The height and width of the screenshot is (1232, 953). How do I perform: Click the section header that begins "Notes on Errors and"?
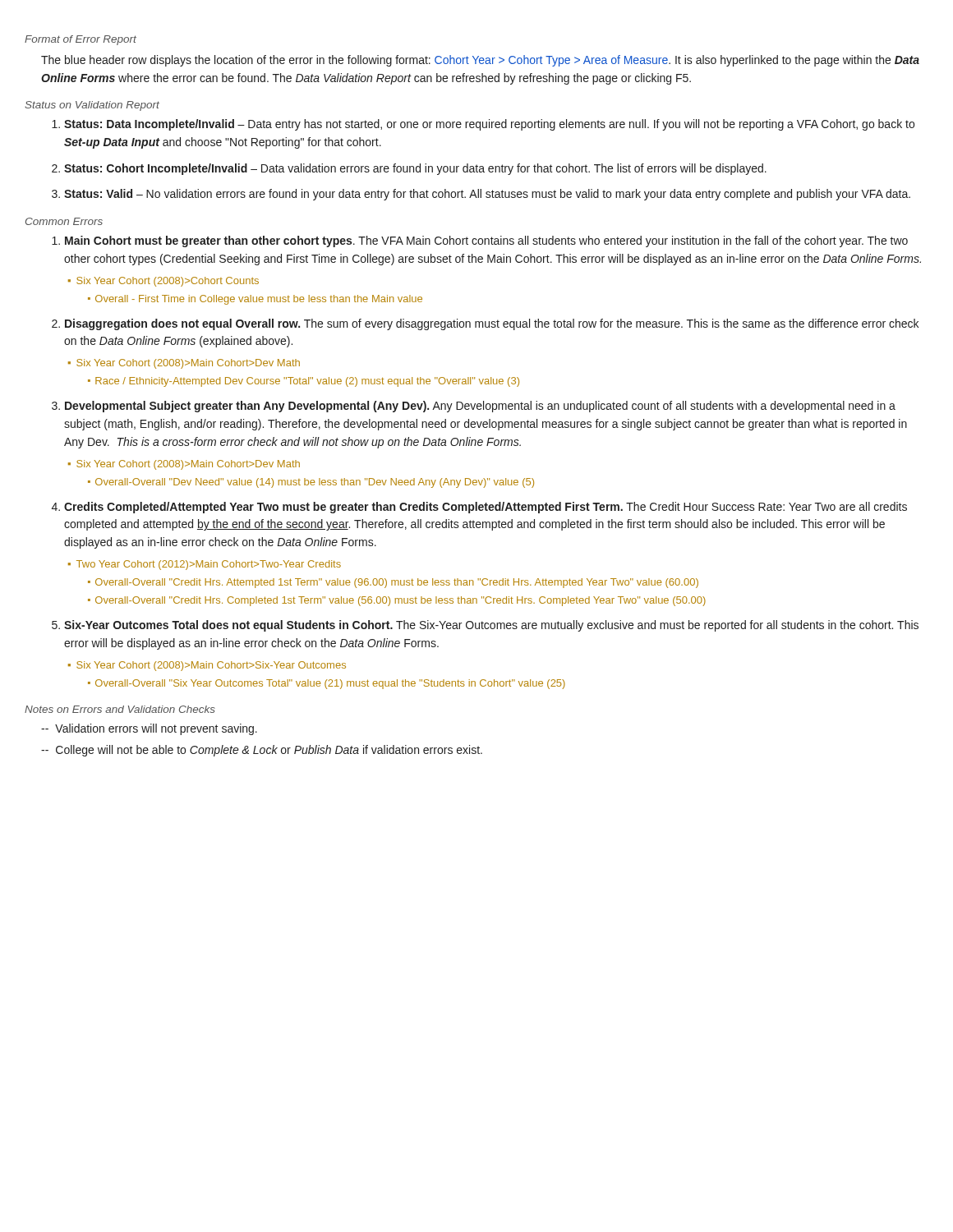[x=120, y=709]
